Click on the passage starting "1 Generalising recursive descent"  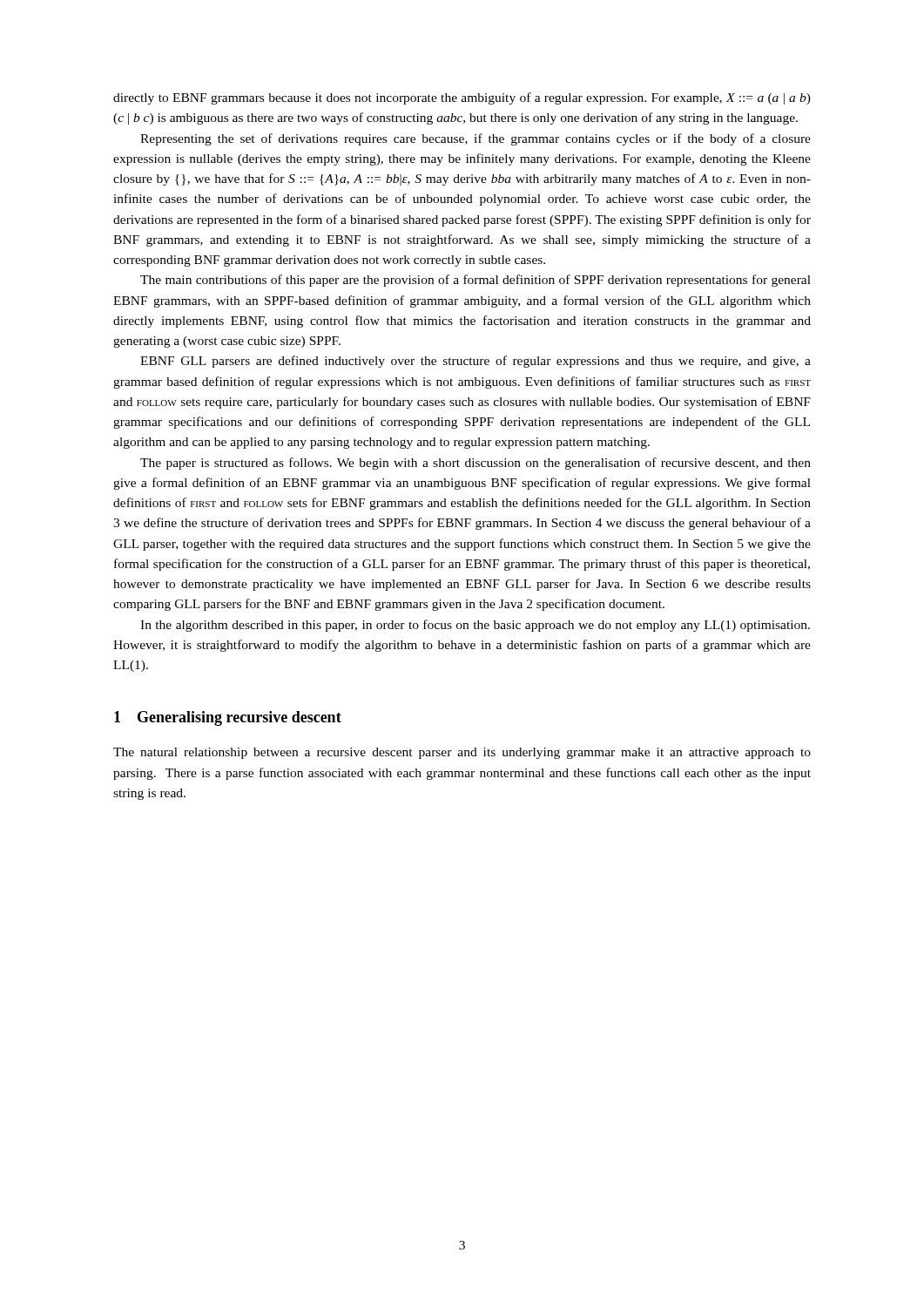tap(227, 717)
